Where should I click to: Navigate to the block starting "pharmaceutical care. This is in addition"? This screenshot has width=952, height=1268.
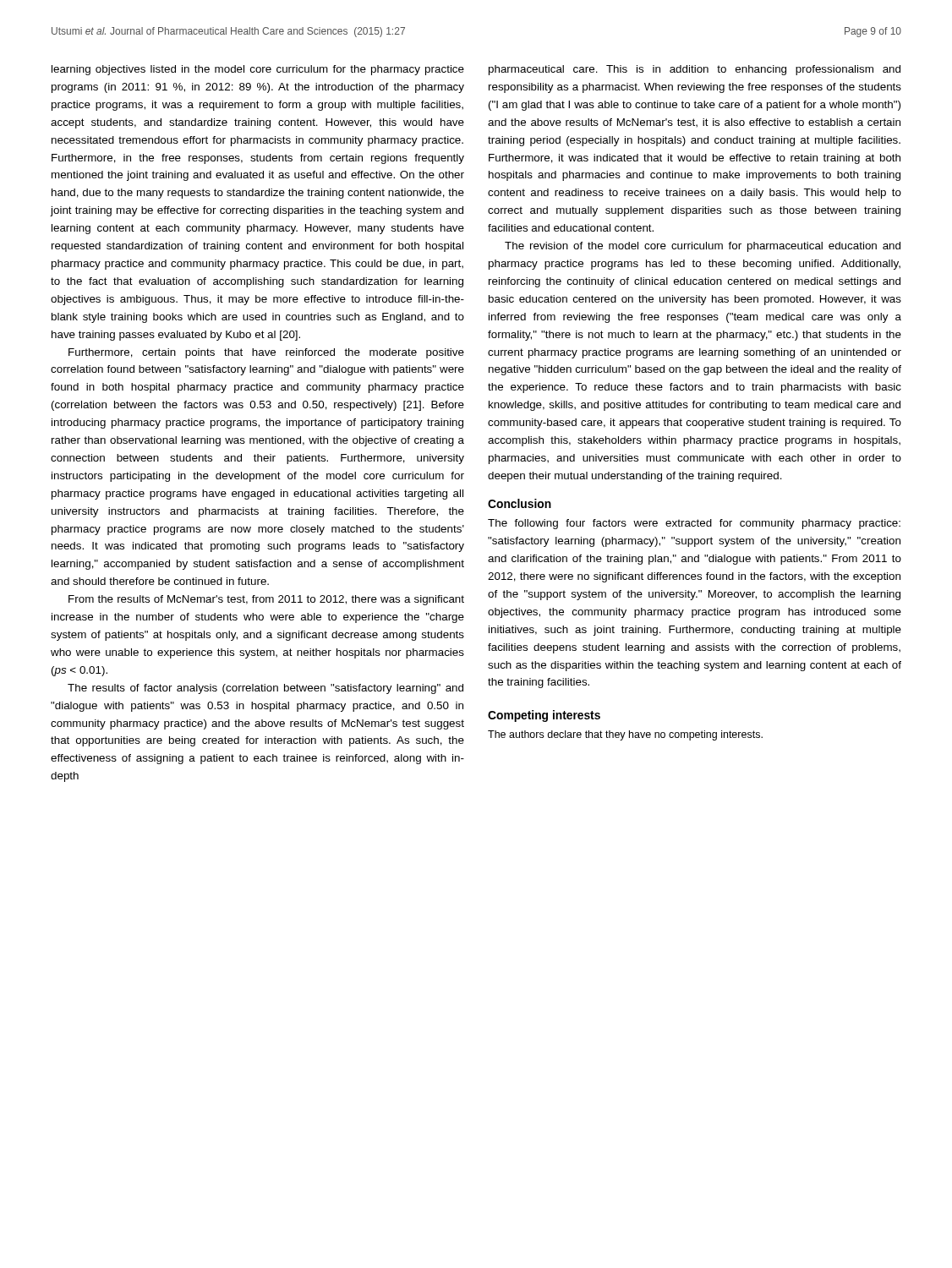pos(695,273)
